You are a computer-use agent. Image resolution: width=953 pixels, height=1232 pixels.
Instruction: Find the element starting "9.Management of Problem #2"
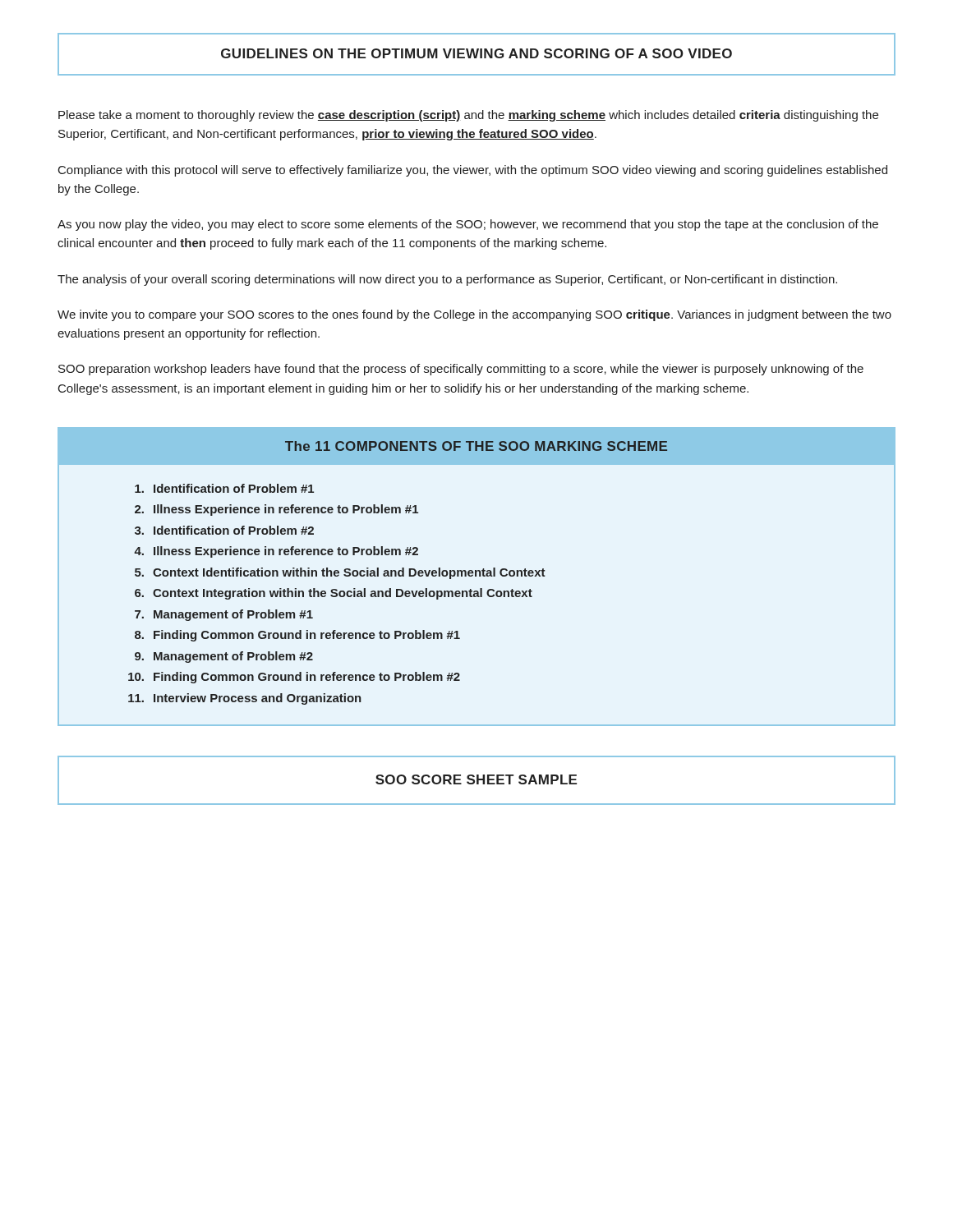coord(211,656)
